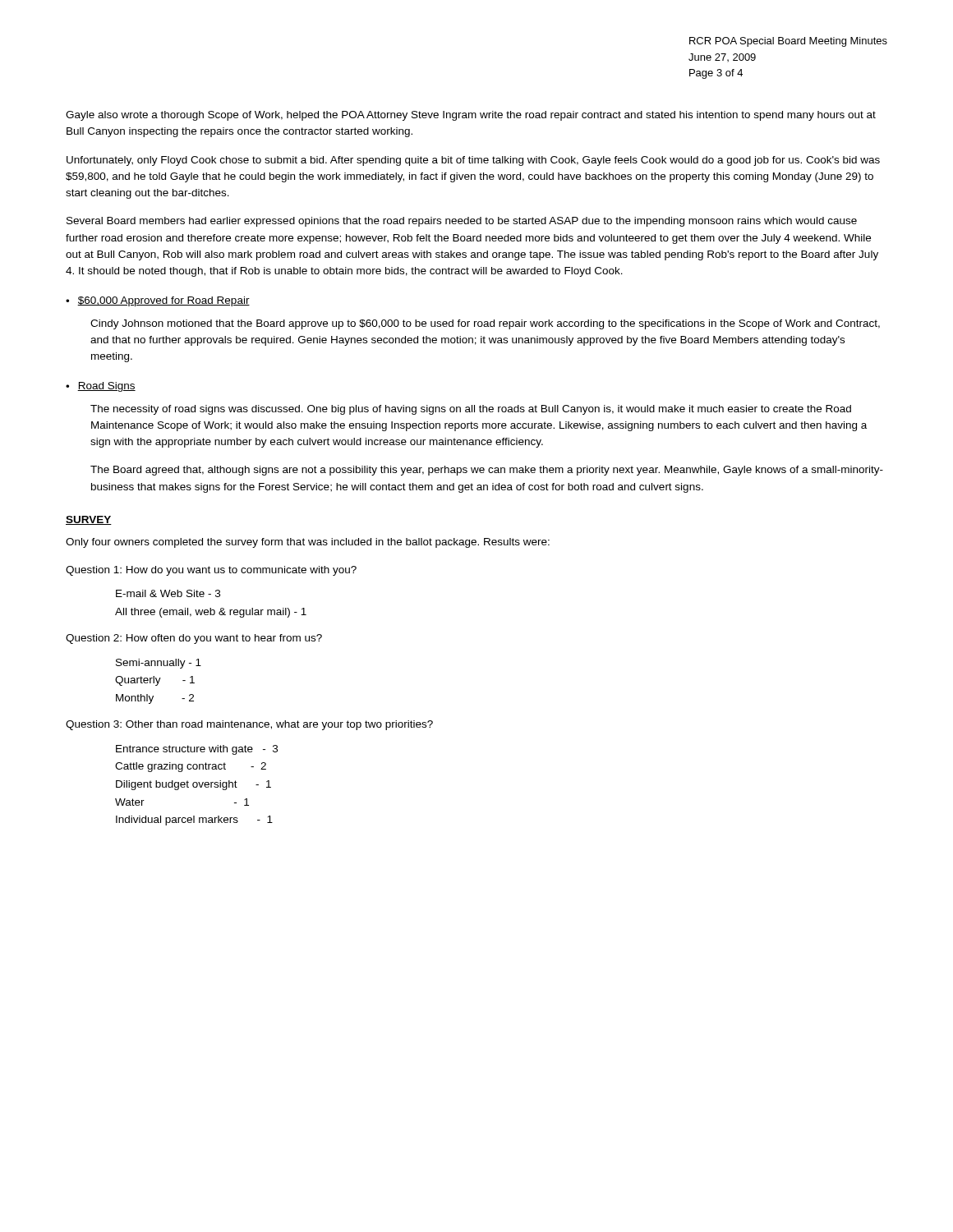The height and width of the screenshot is (1232, 953).
Task: Locate the text block that says "E-mail & Web Site - 3"
Action: point(211,602)
